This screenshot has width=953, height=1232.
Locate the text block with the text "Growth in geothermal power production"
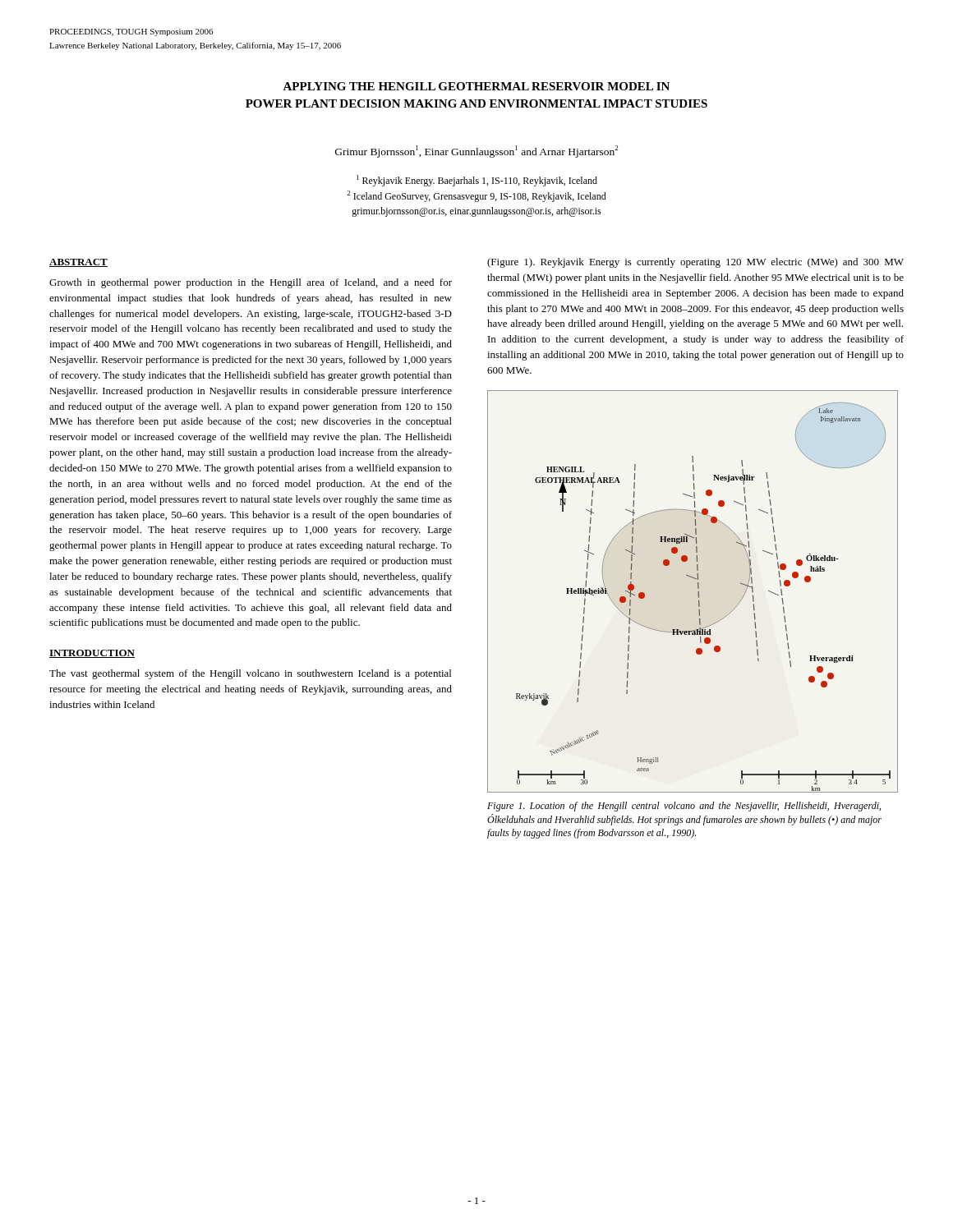point(251,453)
